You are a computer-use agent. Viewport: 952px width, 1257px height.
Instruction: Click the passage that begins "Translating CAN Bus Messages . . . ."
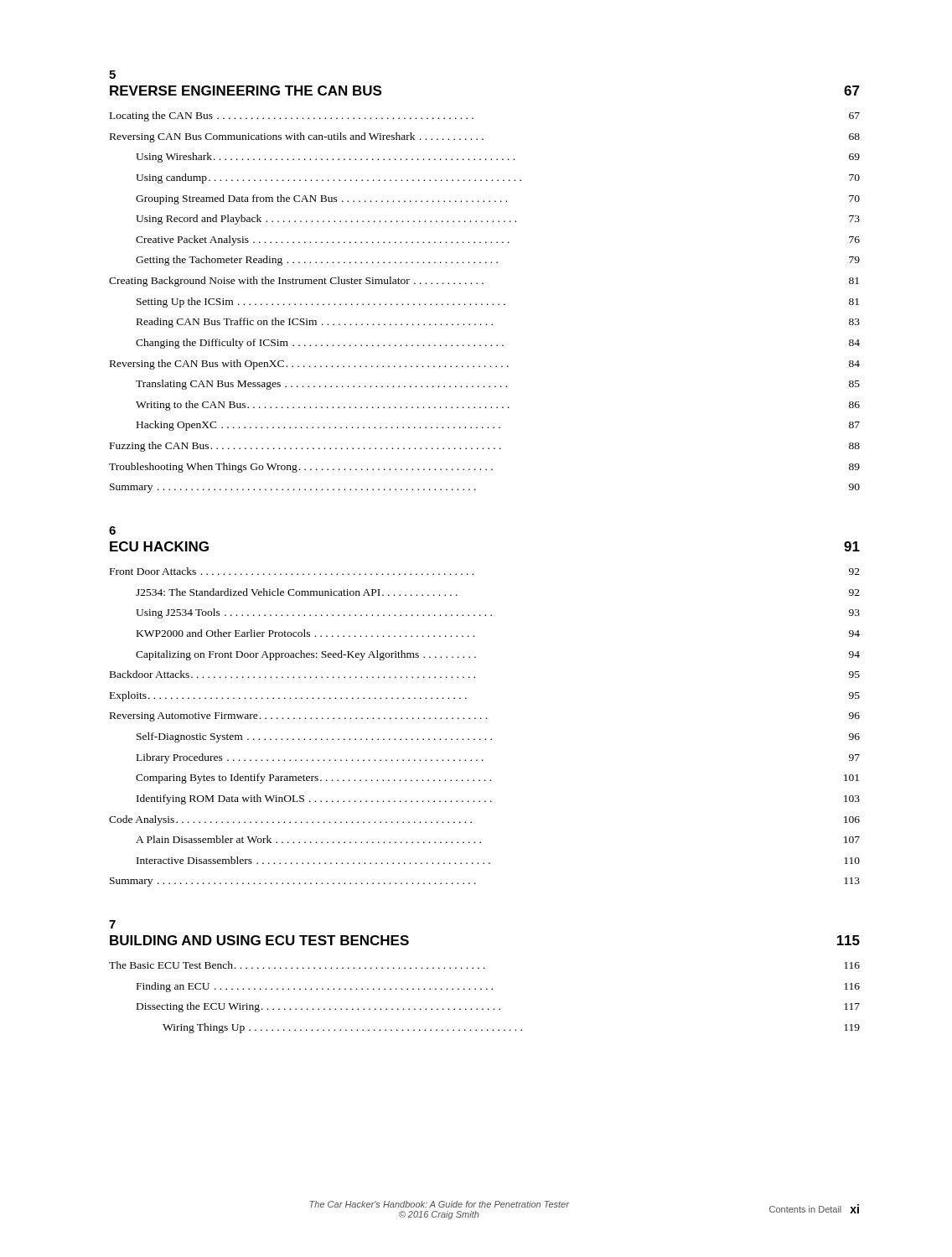coord(498,384)
